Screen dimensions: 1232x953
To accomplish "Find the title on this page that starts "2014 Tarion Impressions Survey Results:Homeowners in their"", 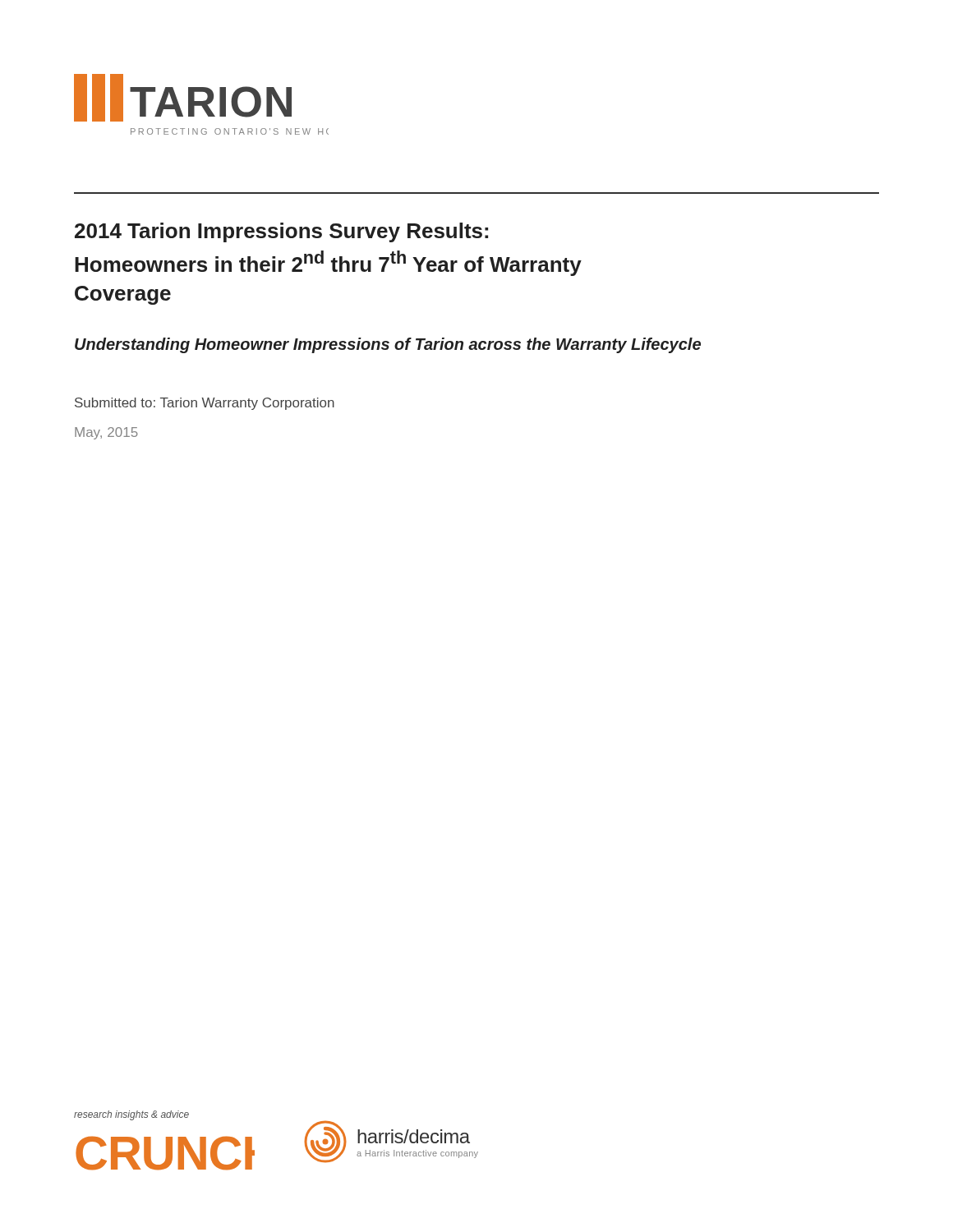I will click(476, 262).
